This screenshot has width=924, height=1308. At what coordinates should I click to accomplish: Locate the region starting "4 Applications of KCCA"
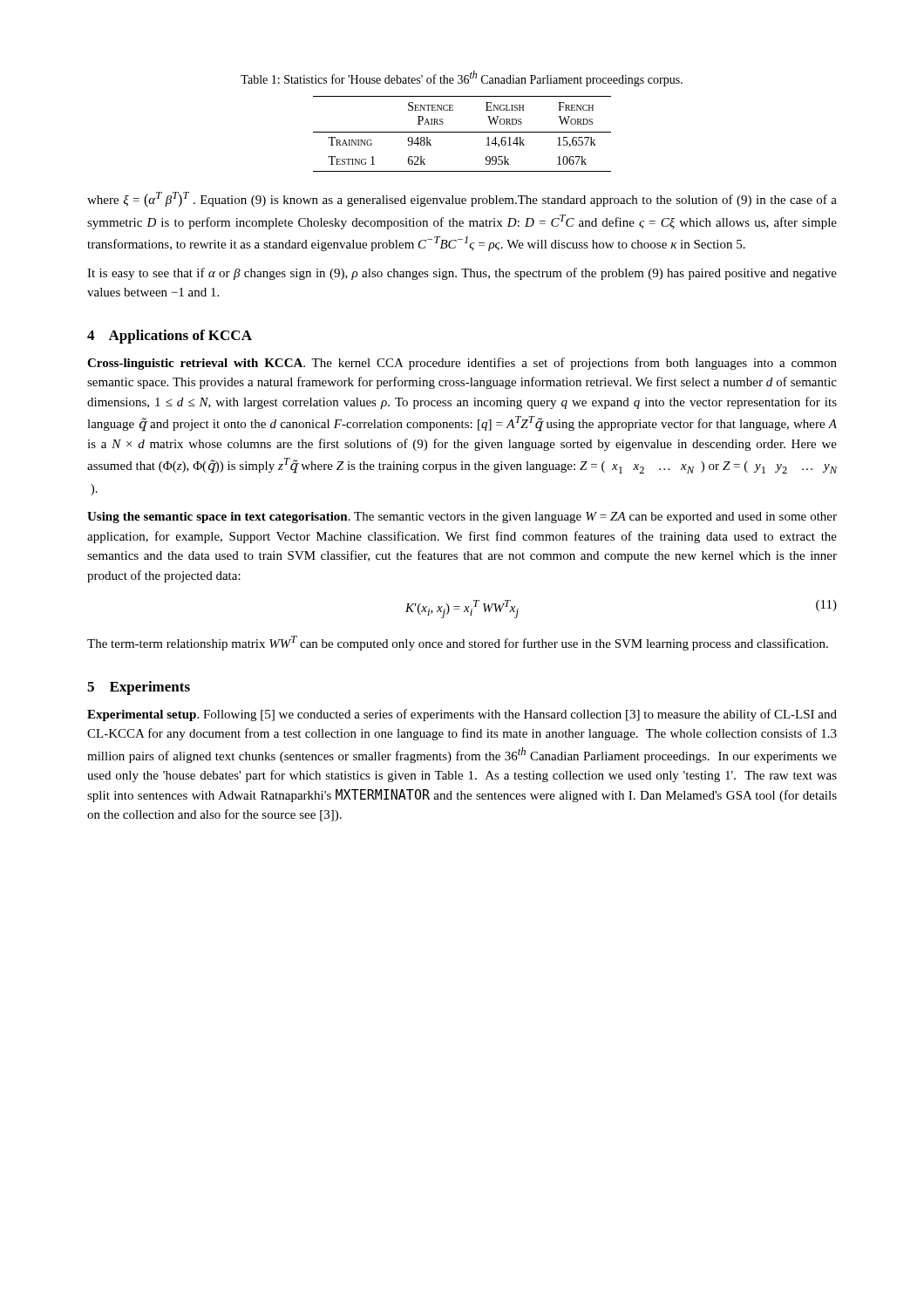[x=170, y=335]
